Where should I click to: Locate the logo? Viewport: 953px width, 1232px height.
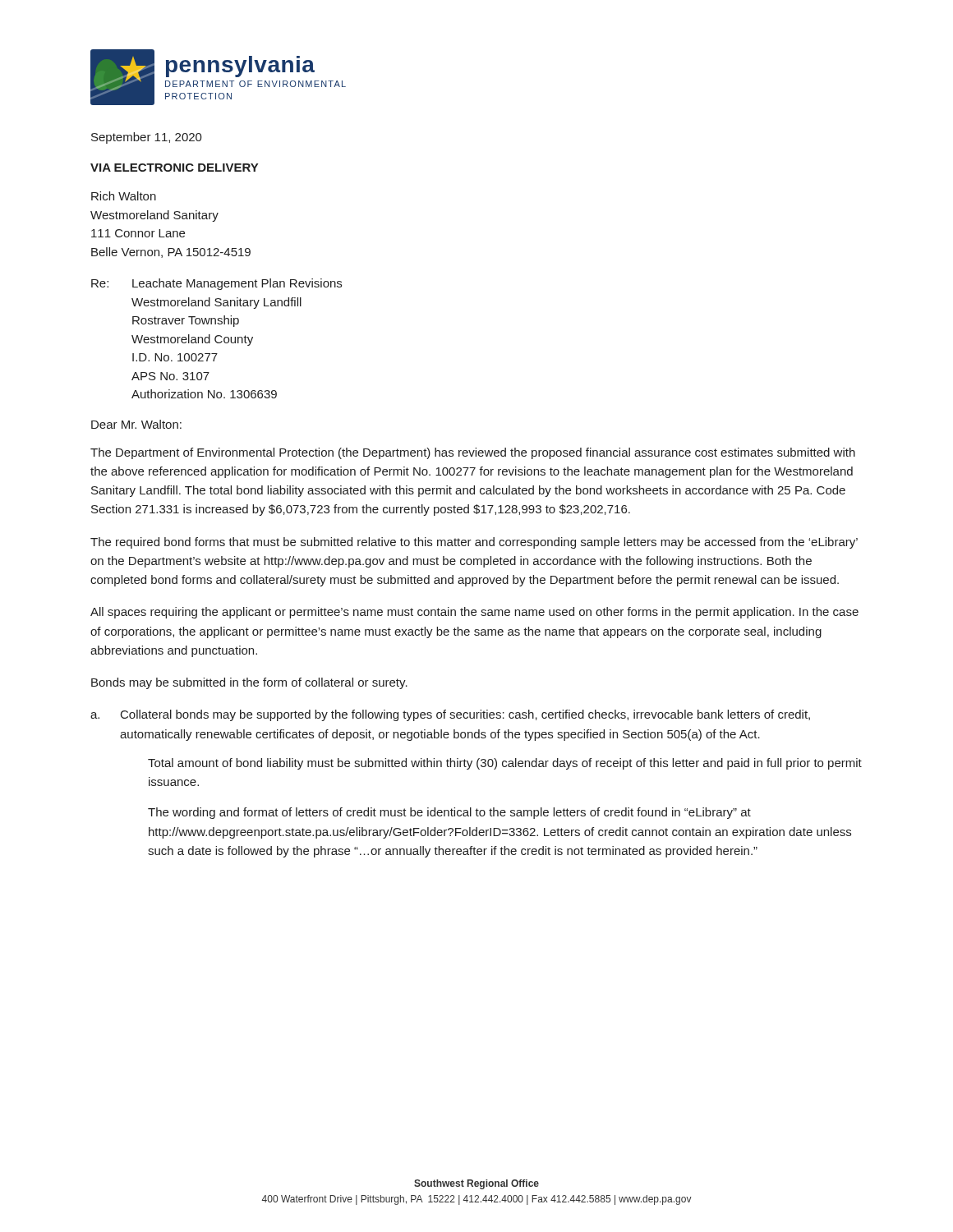point(476,78)
